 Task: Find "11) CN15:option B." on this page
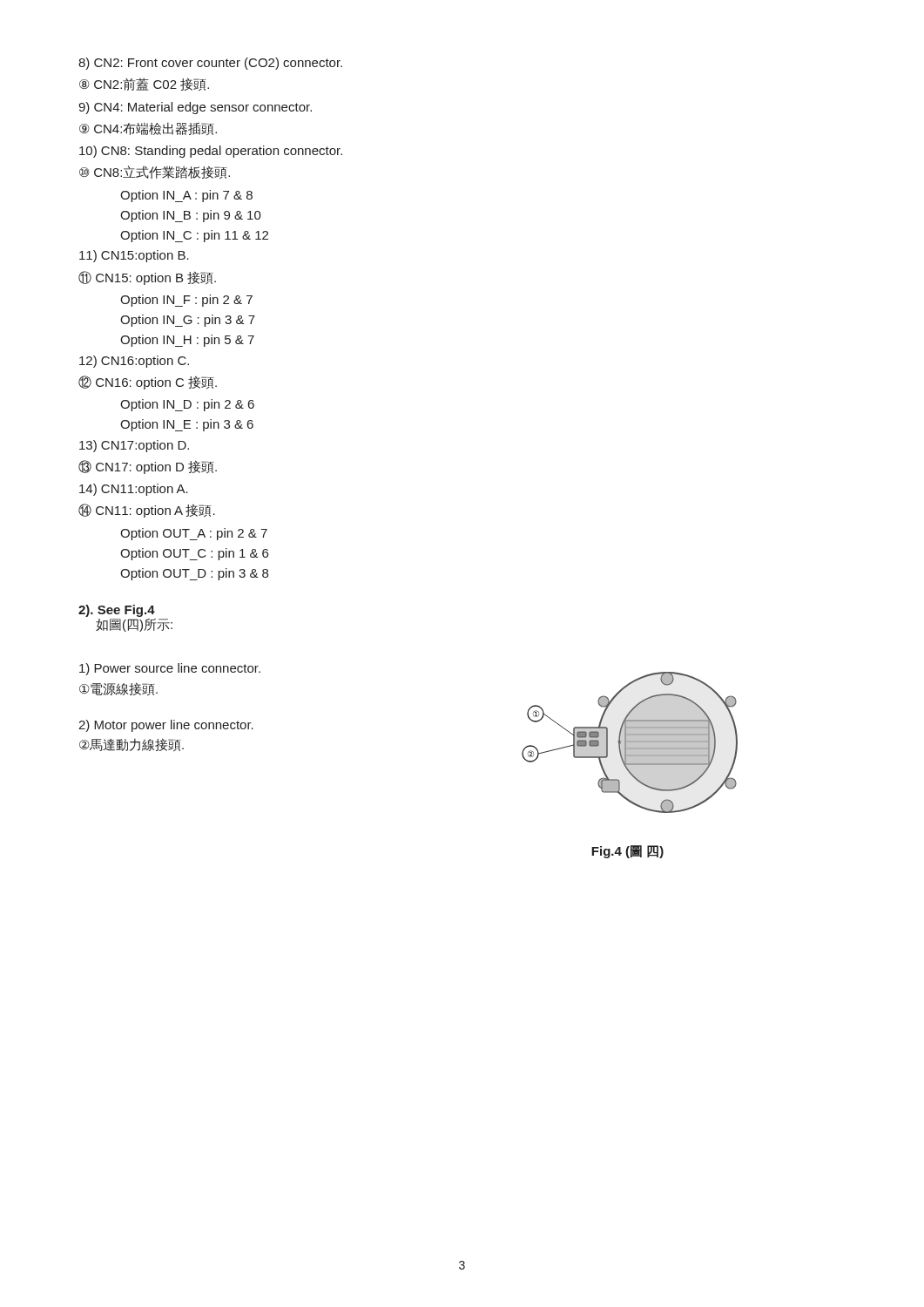(x=134, y=255)
